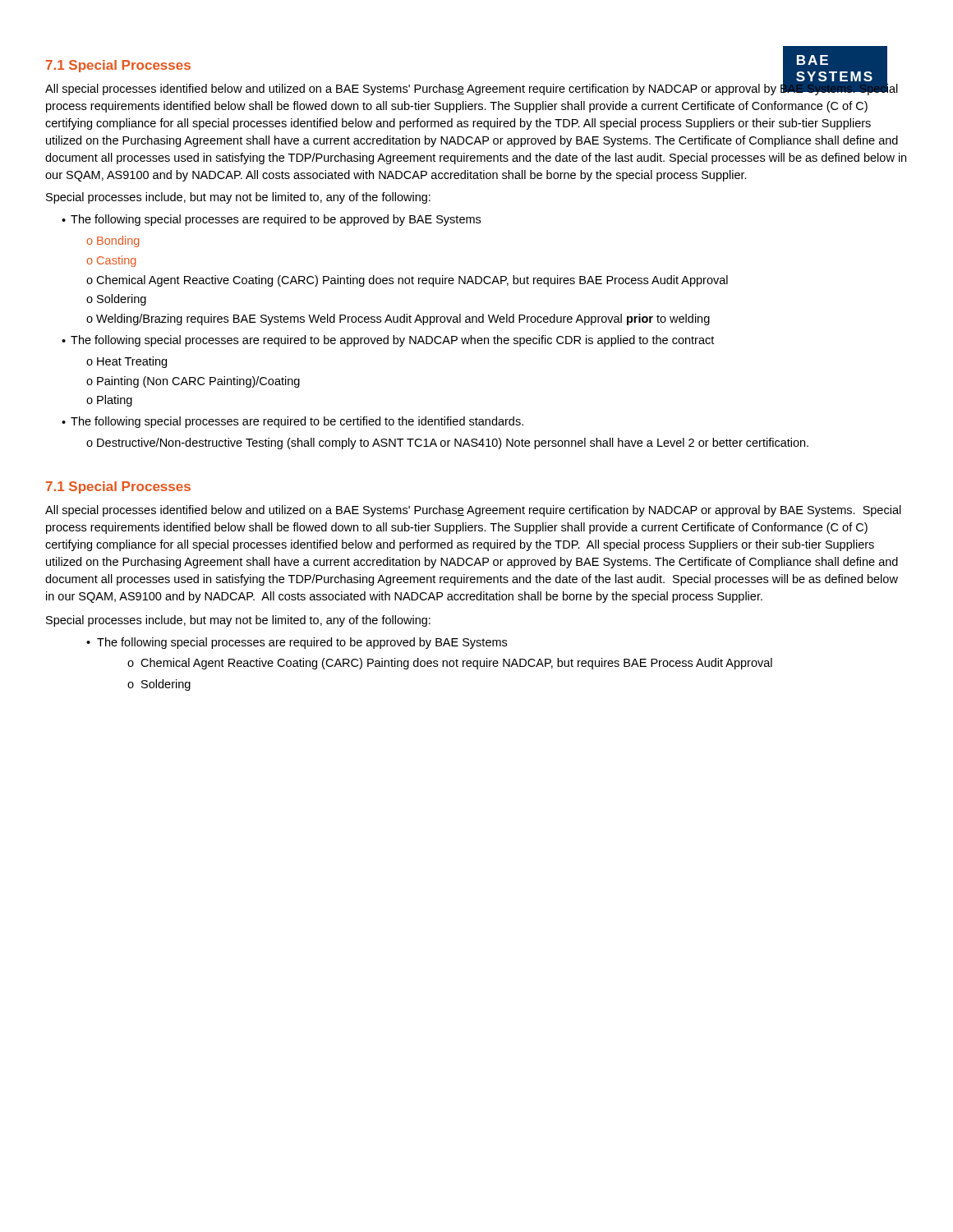
Task: Point to "o Casting"
Action: pos(111,260)
